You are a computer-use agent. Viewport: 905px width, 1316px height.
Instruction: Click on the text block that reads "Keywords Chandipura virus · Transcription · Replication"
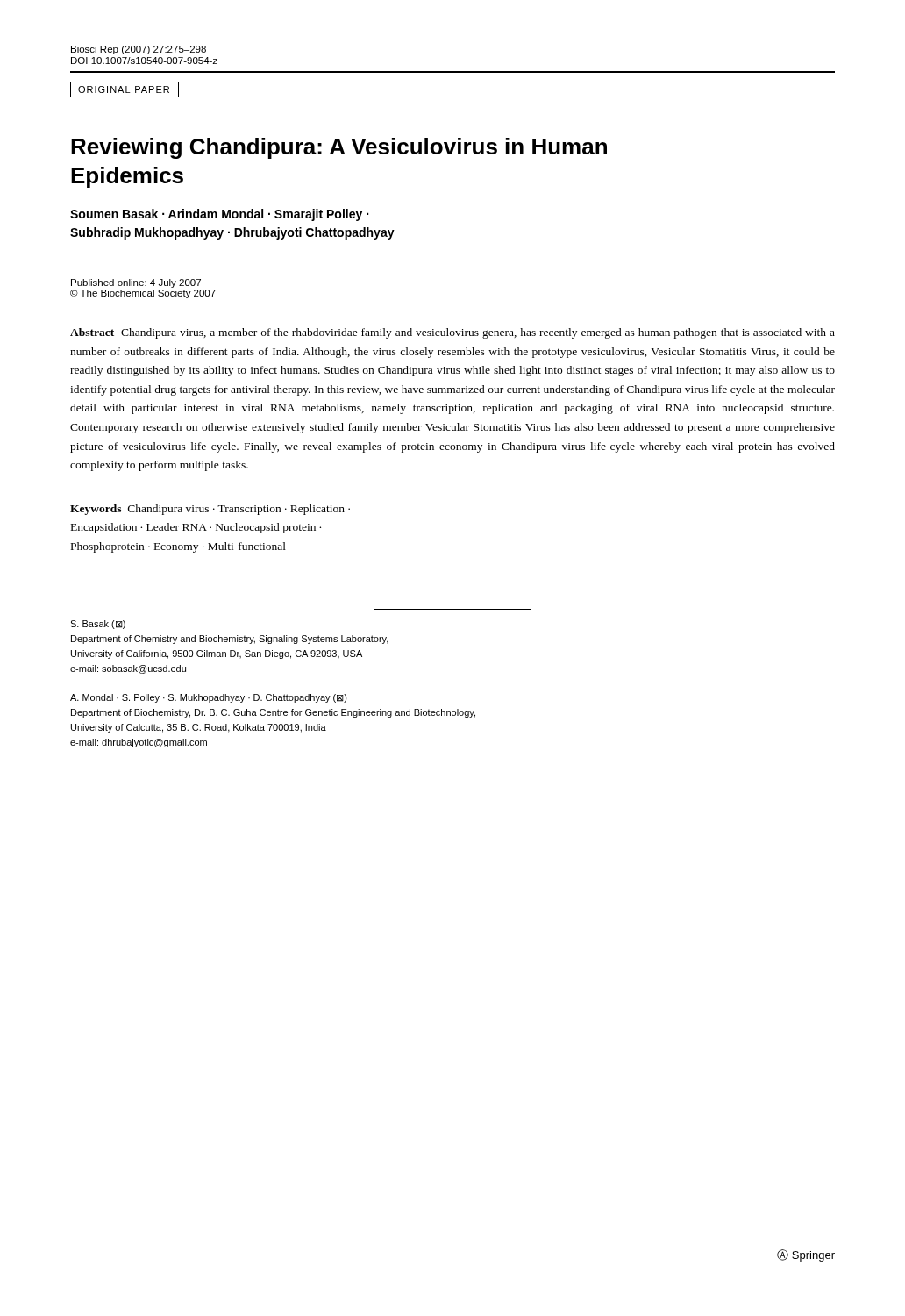(x=210, y=510)
